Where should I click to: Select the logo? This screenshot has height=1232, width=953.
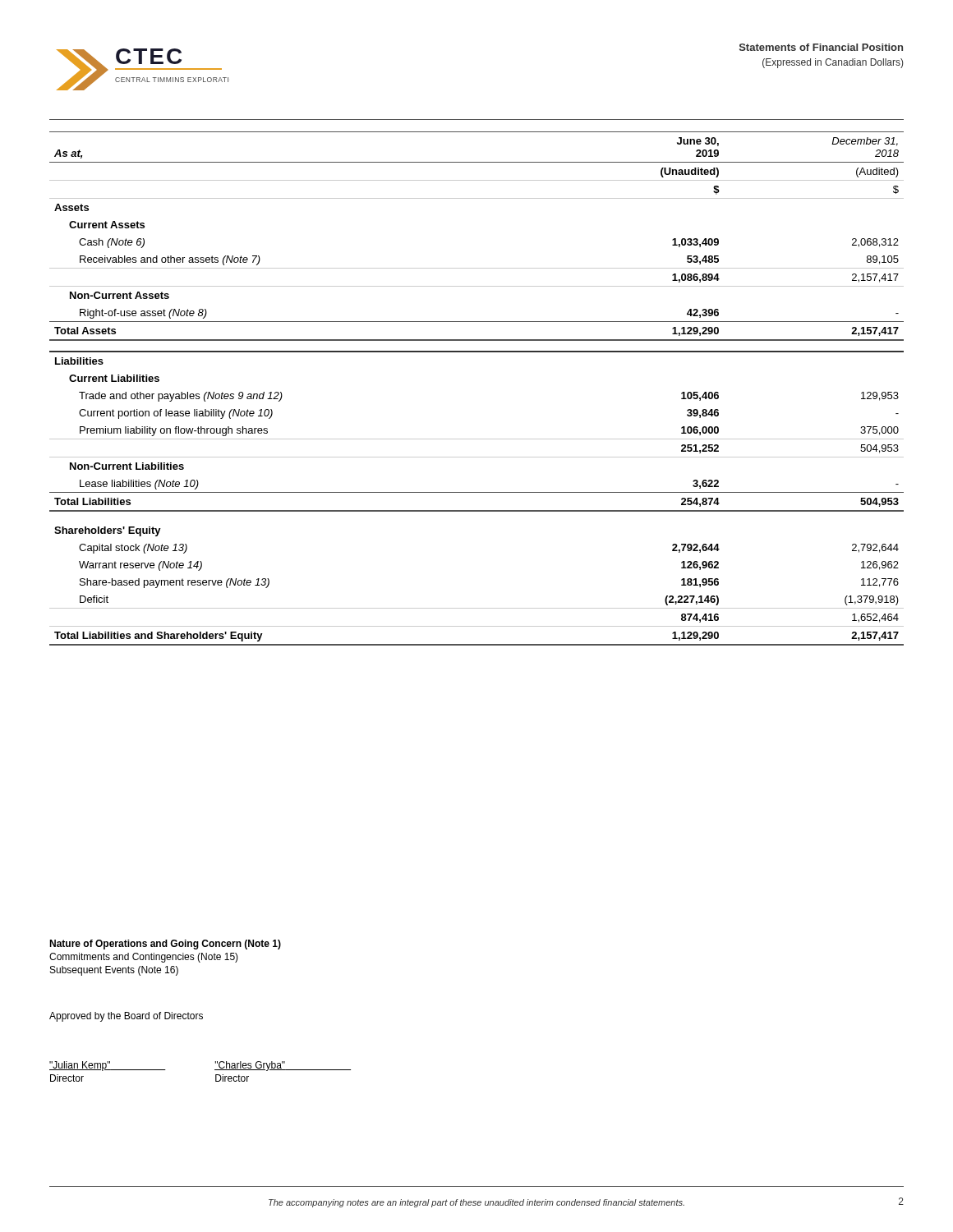point(148,71)
